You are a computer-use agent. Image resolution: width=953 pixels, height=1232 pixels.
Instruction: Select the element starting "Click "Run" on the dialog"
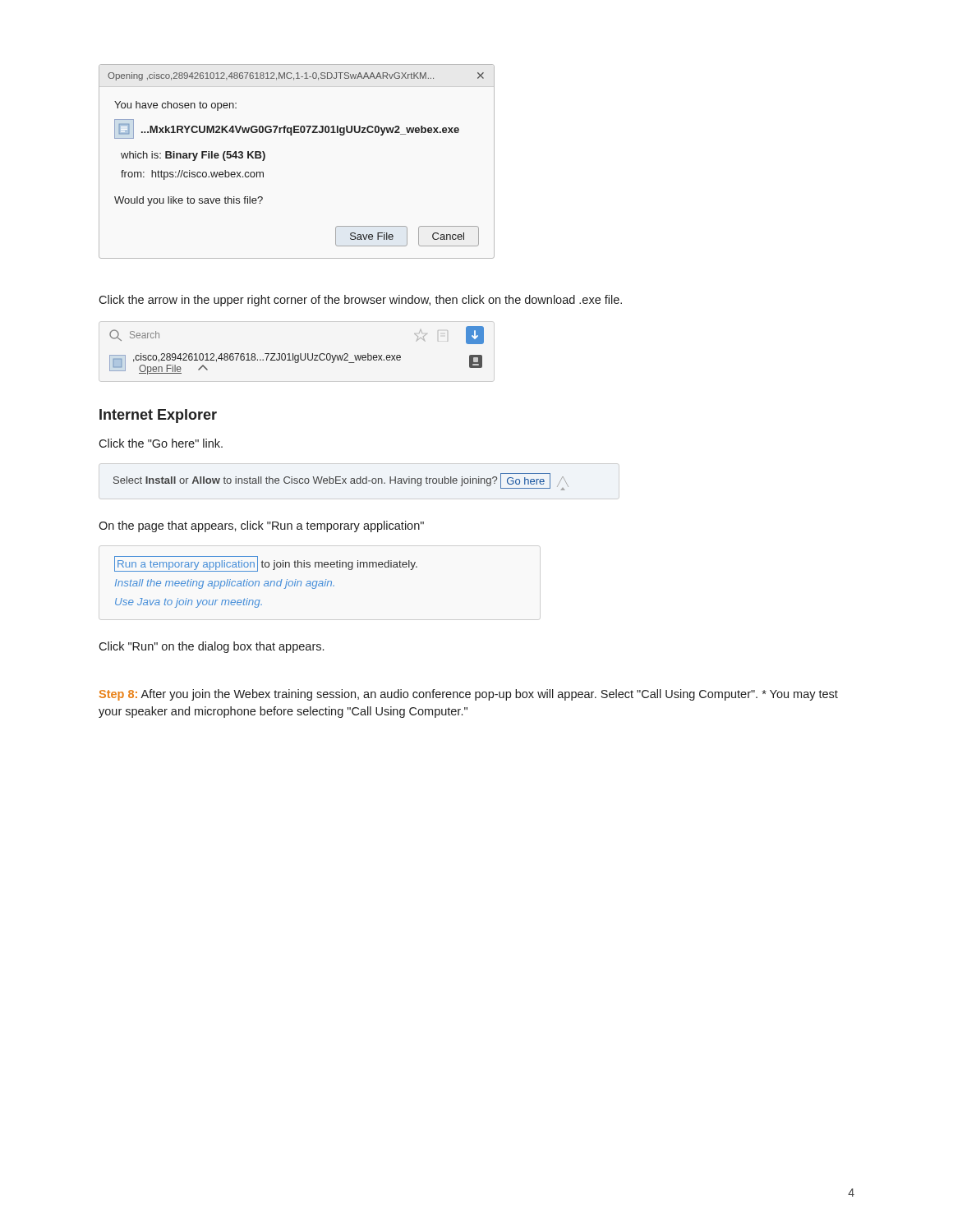(x=212, y=646)
